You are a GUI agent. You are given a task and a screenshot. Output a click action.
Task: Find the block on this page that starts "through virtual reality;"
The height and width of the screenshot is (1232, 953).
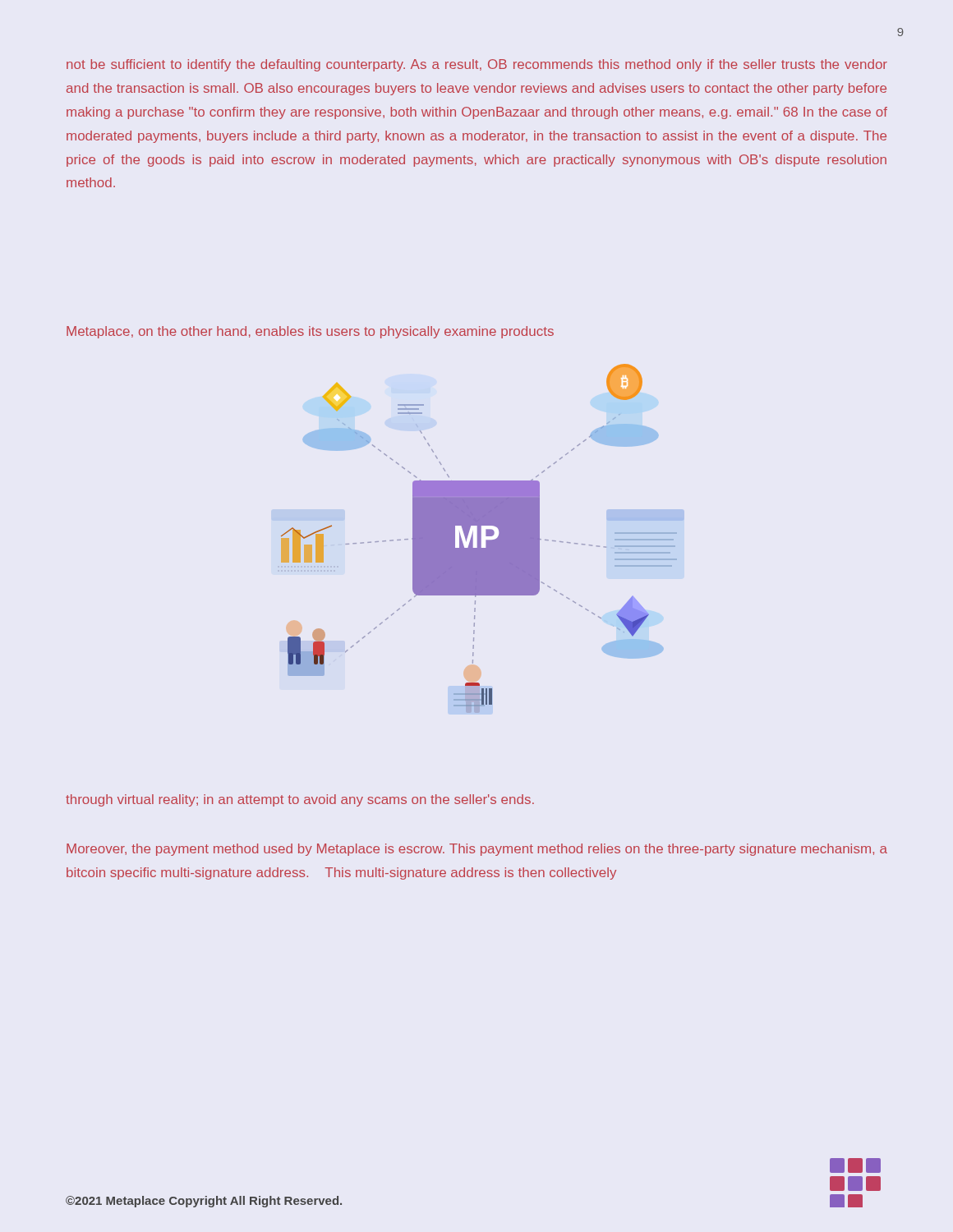[300, 800]
